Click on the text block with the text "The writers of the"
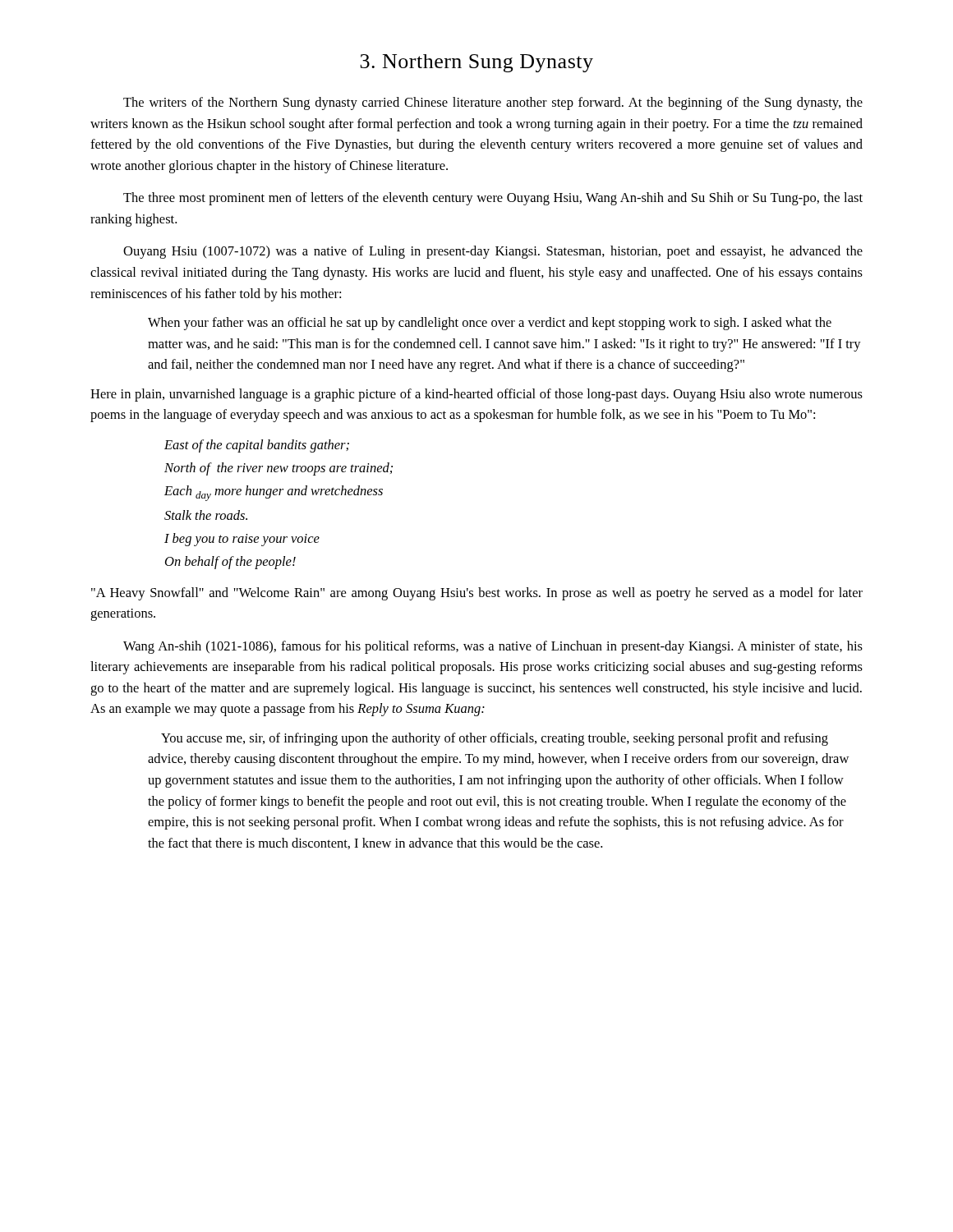The image size is (953, 1232). [x=493, y=103]
